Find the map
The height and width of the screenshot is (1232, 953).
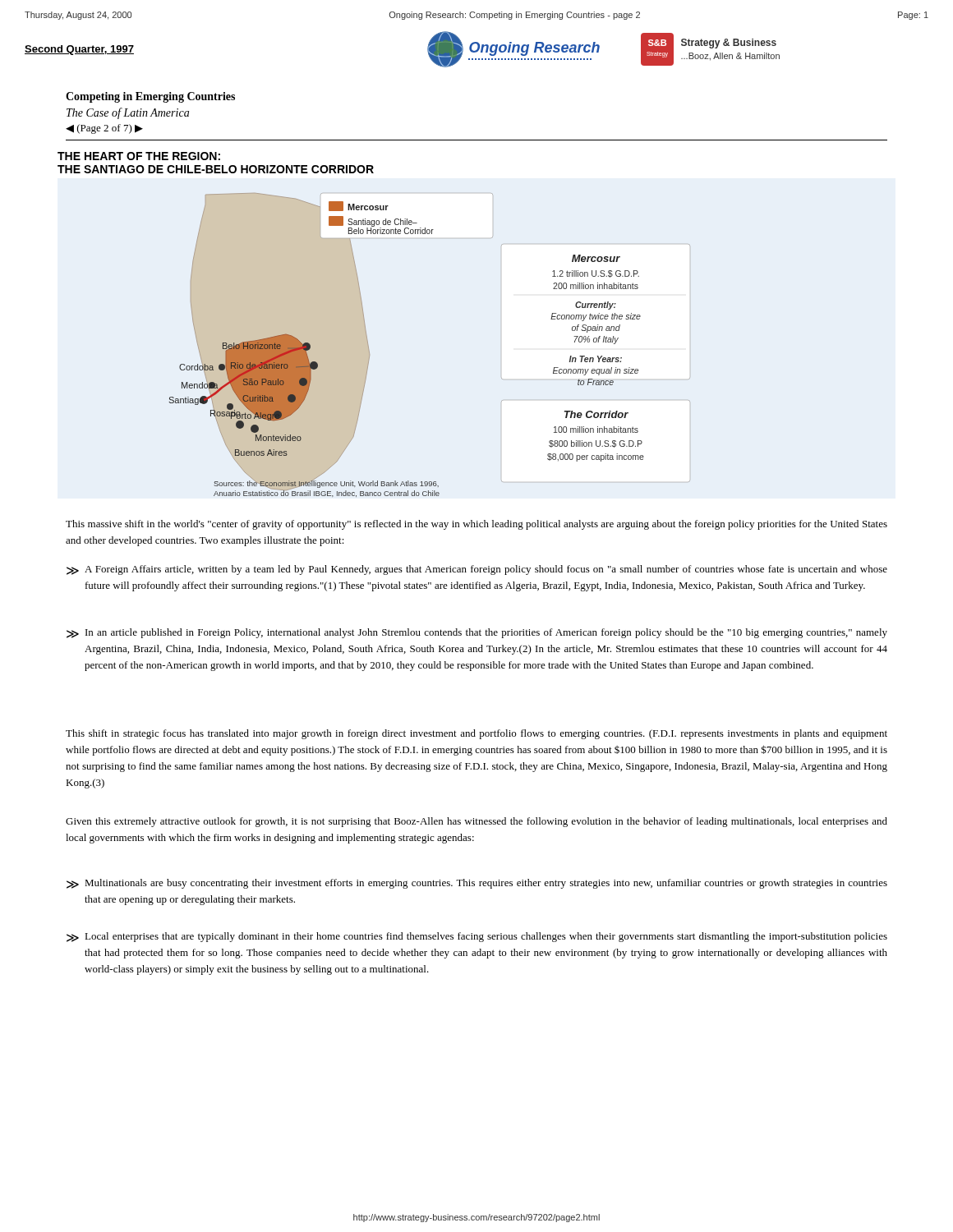pyautogui.click(x=476, y=326)
